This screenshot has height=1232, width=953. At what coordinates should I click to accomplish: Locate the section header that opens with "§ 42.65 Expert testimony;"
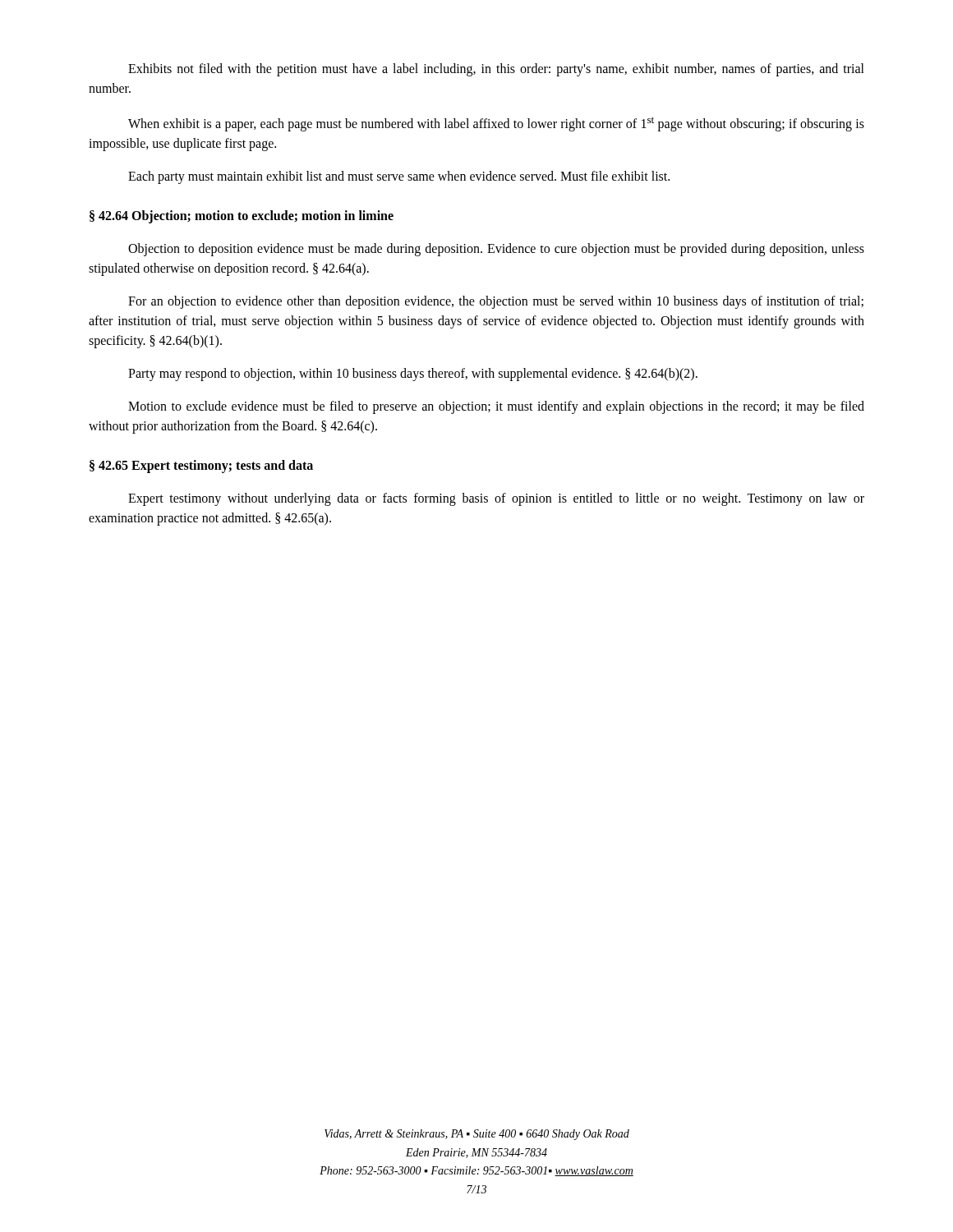click(x=201, y=466)
